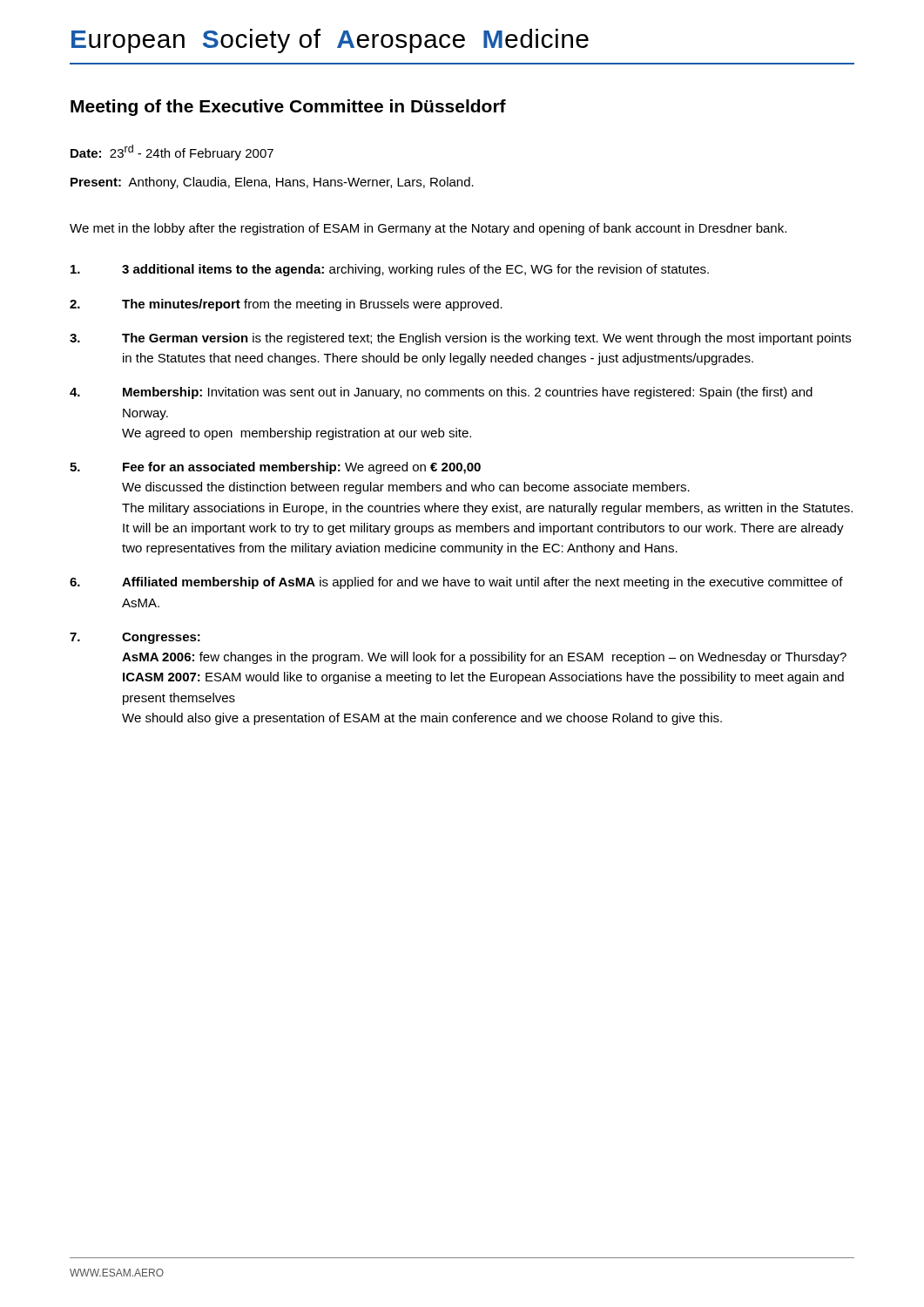Locate the text with the text "Present: Anthony, Claudia, Elena, Hans, Hans-Werner, Lars, Roland."
The height and width of the screenshot is (1307, 924).
click(272, 181)
